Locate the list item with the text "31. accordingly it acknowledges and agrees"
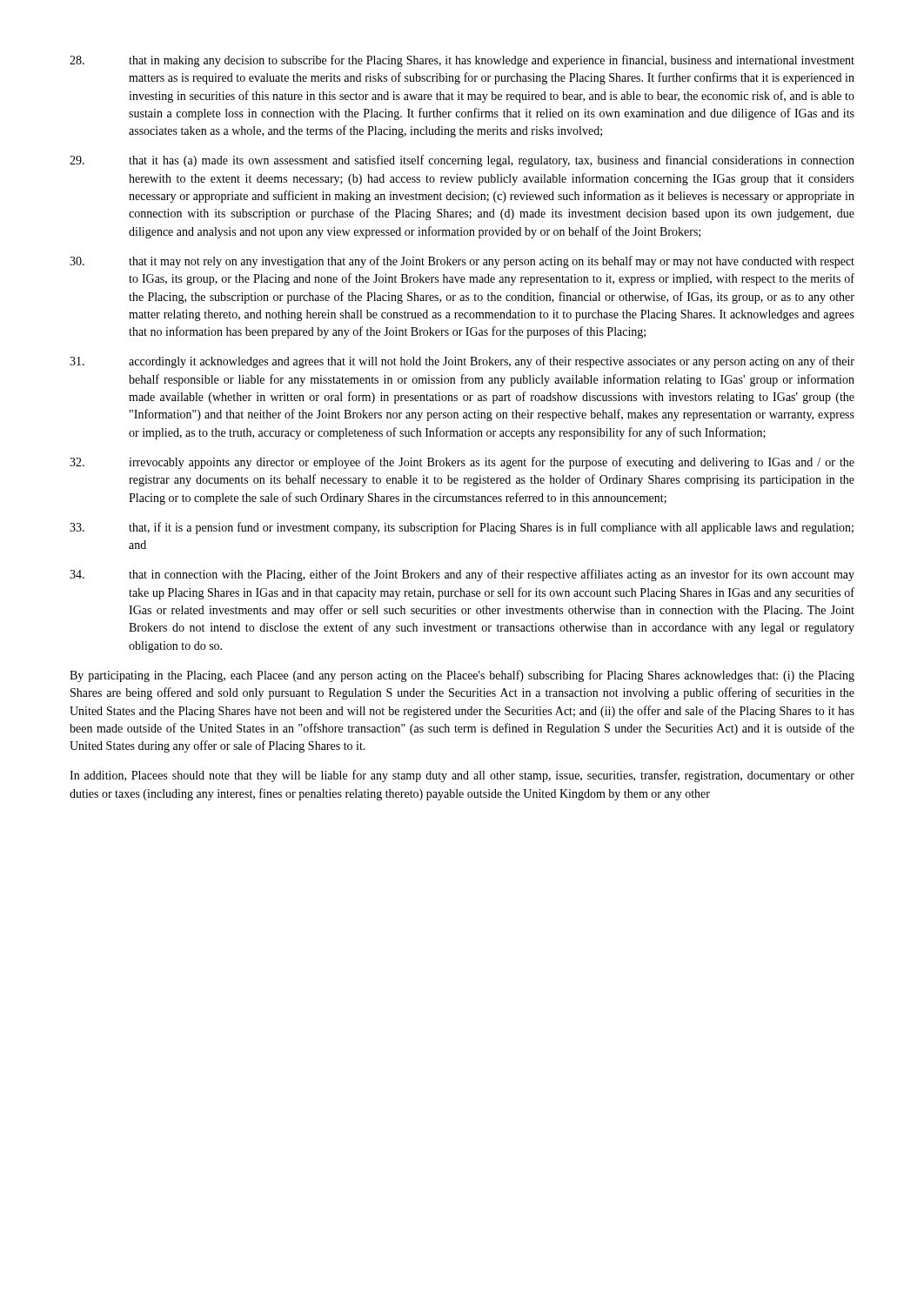 click(x=462, y=398)
